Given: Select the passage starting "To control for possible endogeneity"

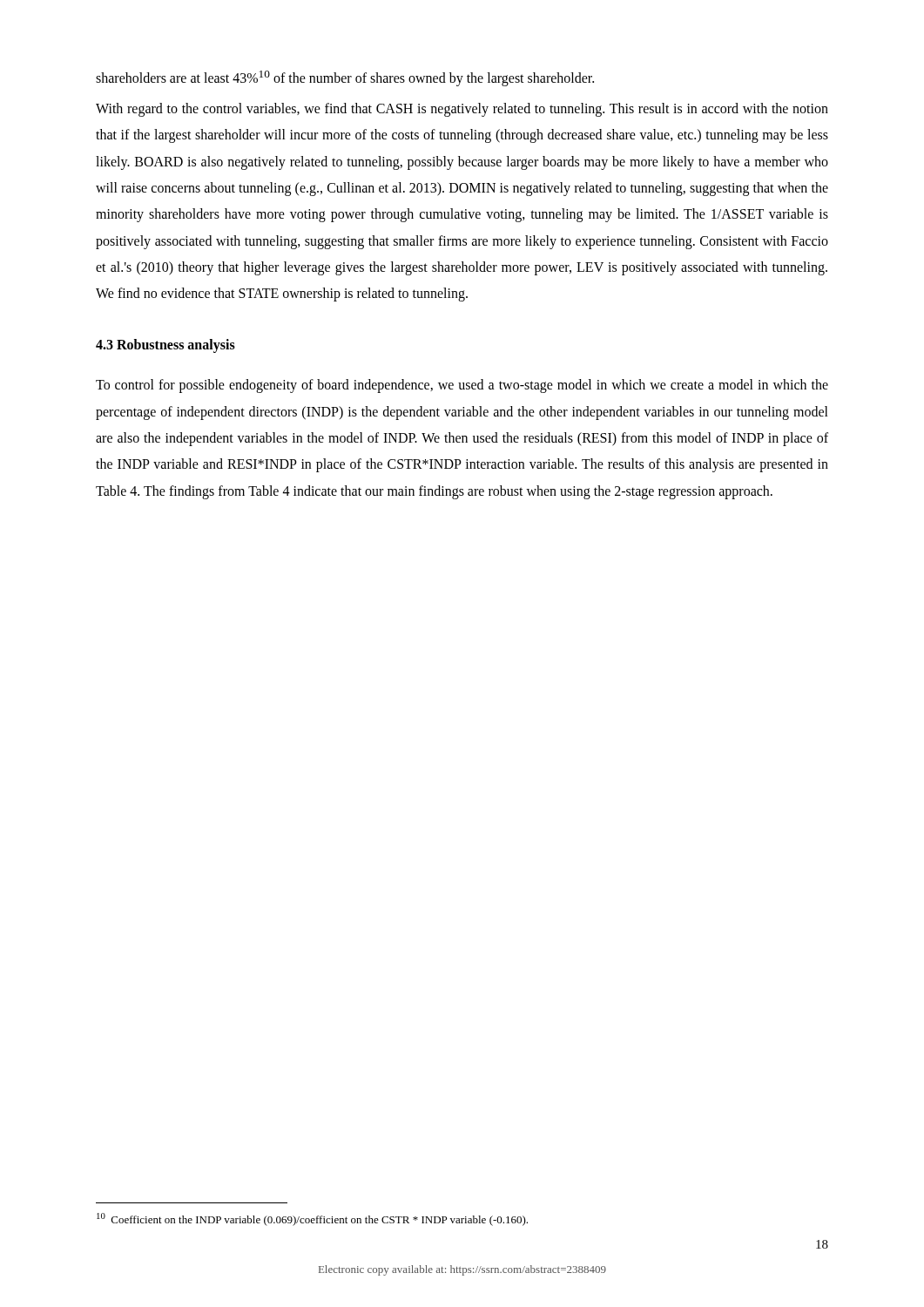Looking at the screenshot, I should [462, 438].
